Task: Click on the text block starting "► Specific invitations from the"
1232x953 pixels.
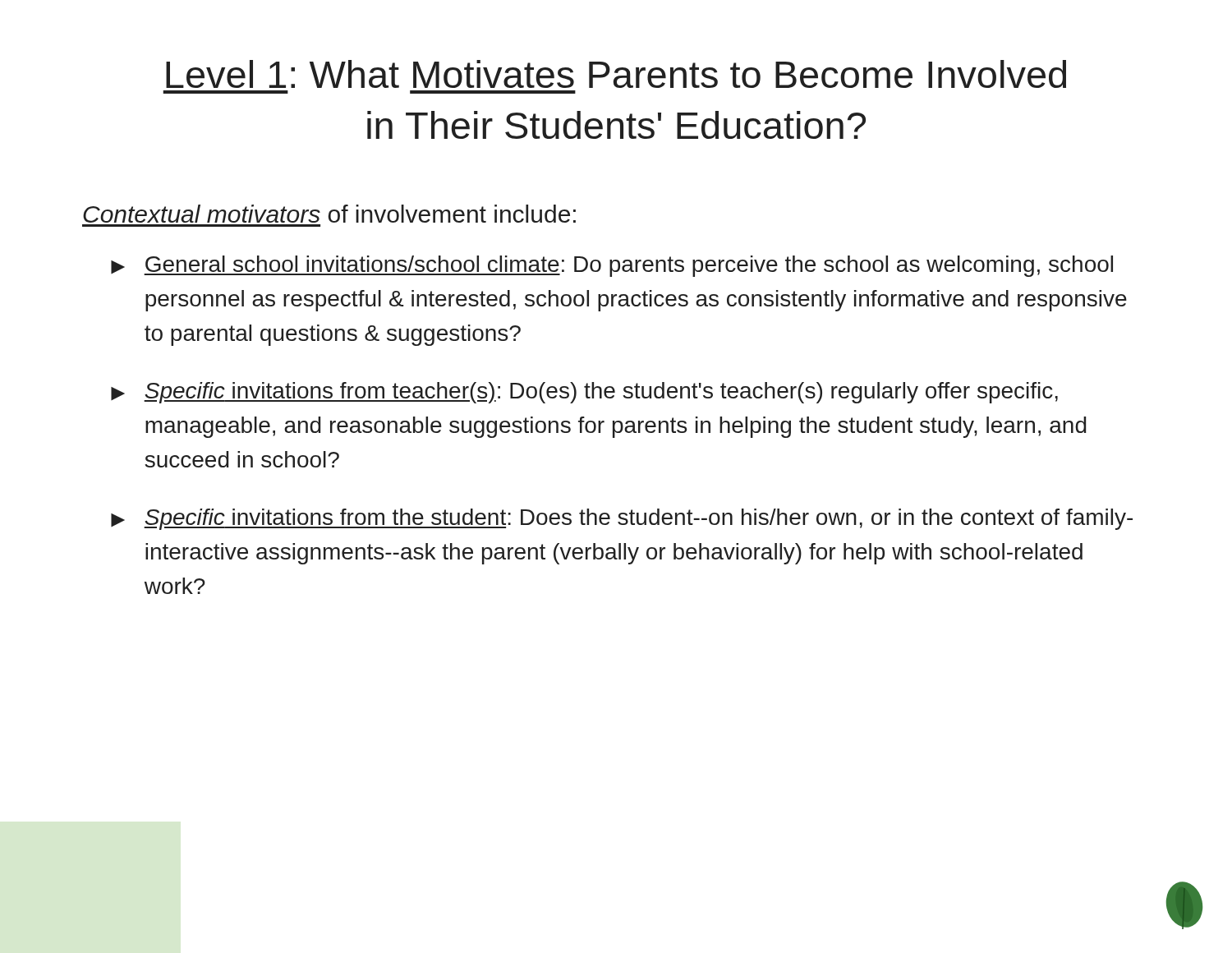Action: [628, 552]
